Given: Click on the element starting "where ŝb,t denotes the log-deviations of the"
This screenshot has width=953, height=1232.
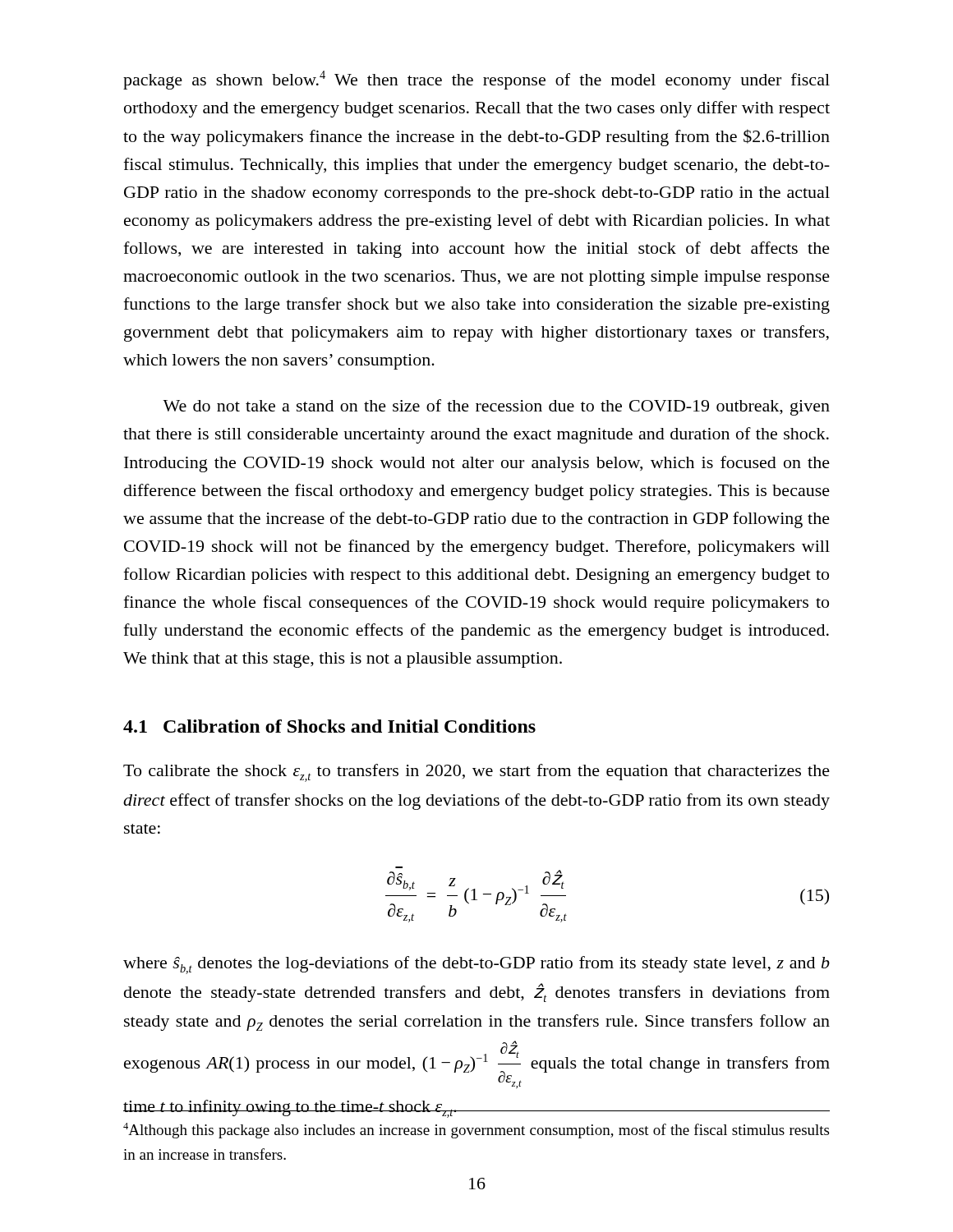Looking at the screenshot, I should (x=476, y=1035).
